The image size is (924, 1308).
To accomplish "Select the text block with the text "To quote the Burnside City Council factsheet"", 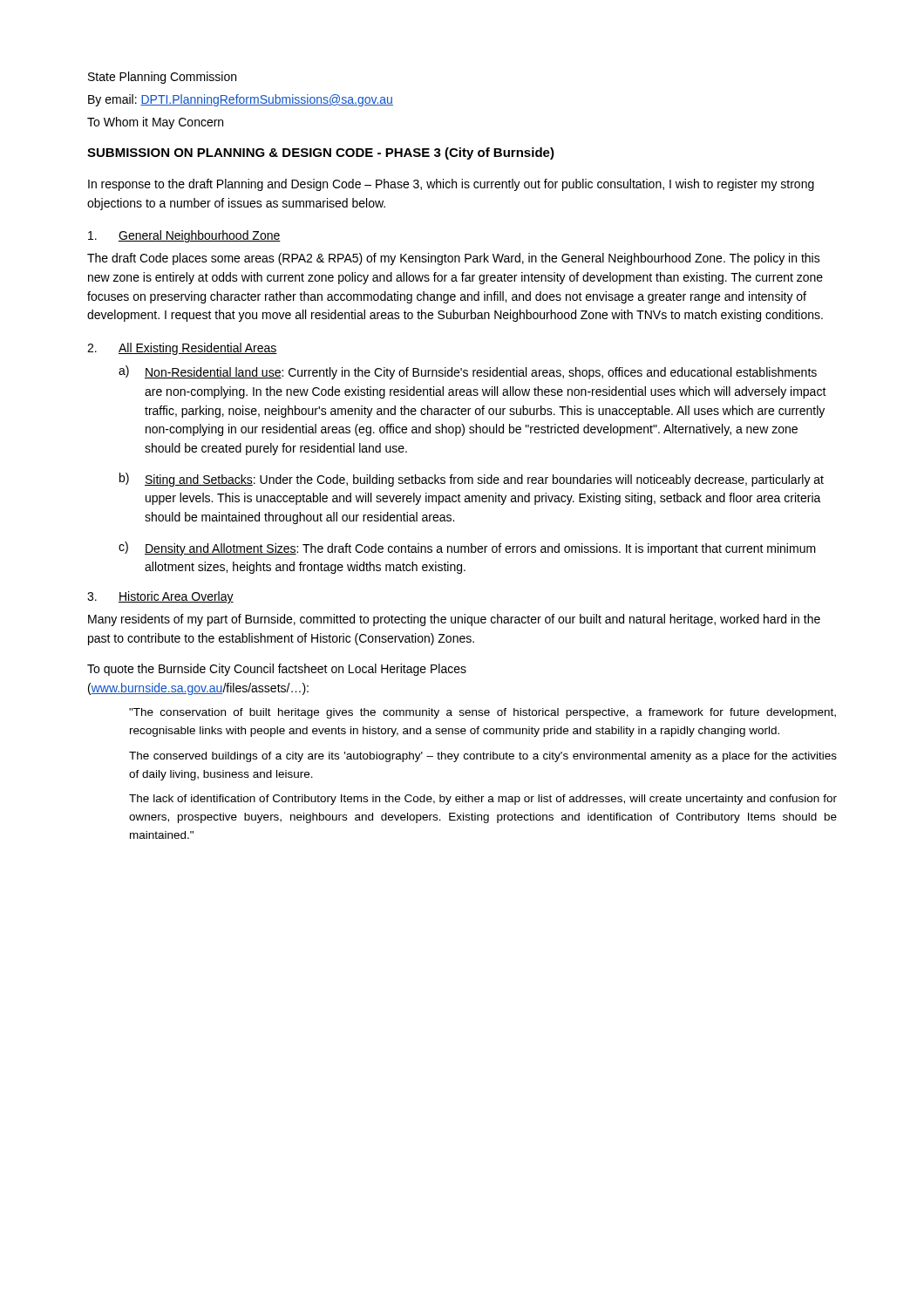I will pos(277,679).
